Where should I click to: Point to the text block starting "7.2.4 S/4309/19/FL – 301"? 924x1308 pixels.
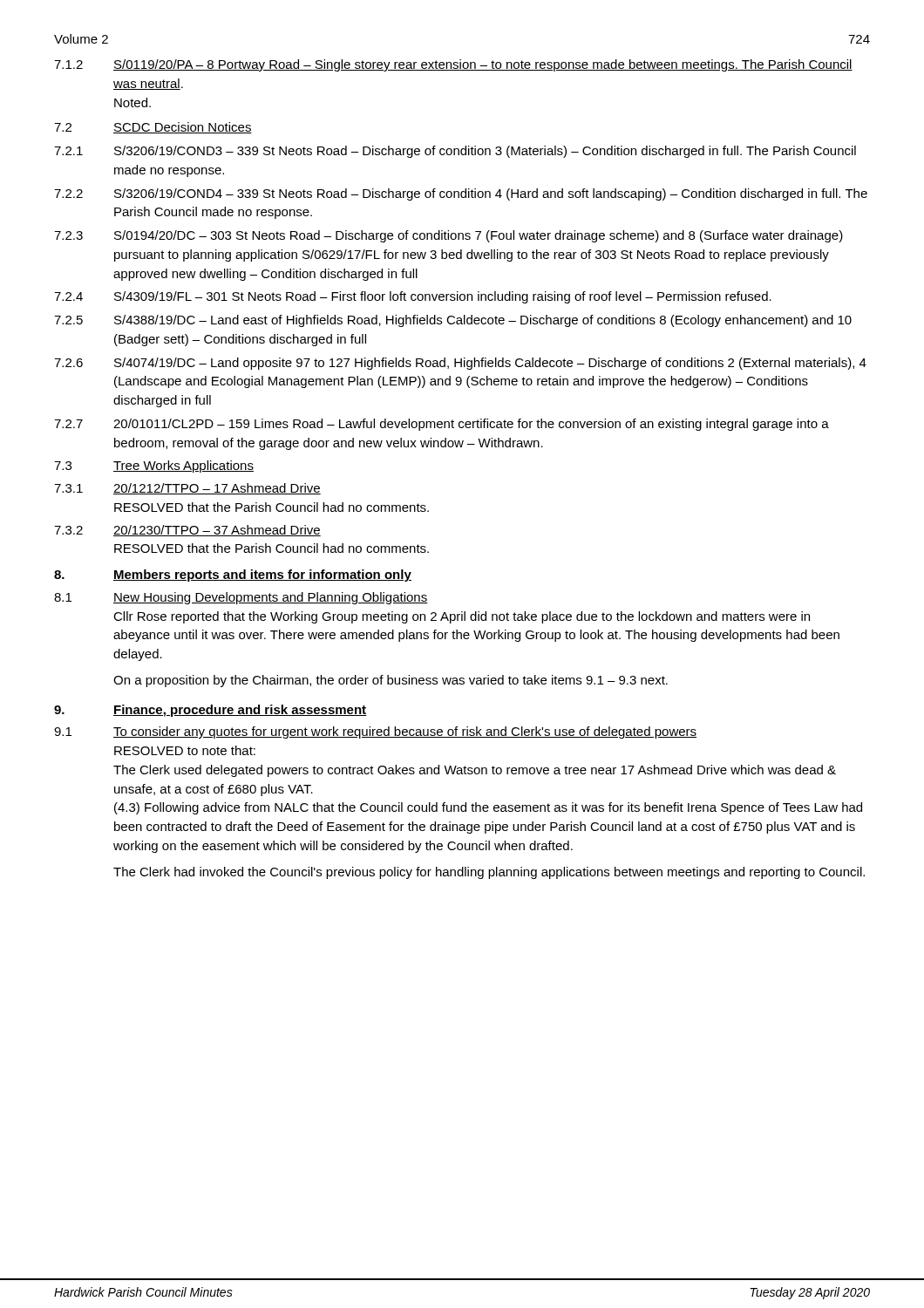(462, 297)
